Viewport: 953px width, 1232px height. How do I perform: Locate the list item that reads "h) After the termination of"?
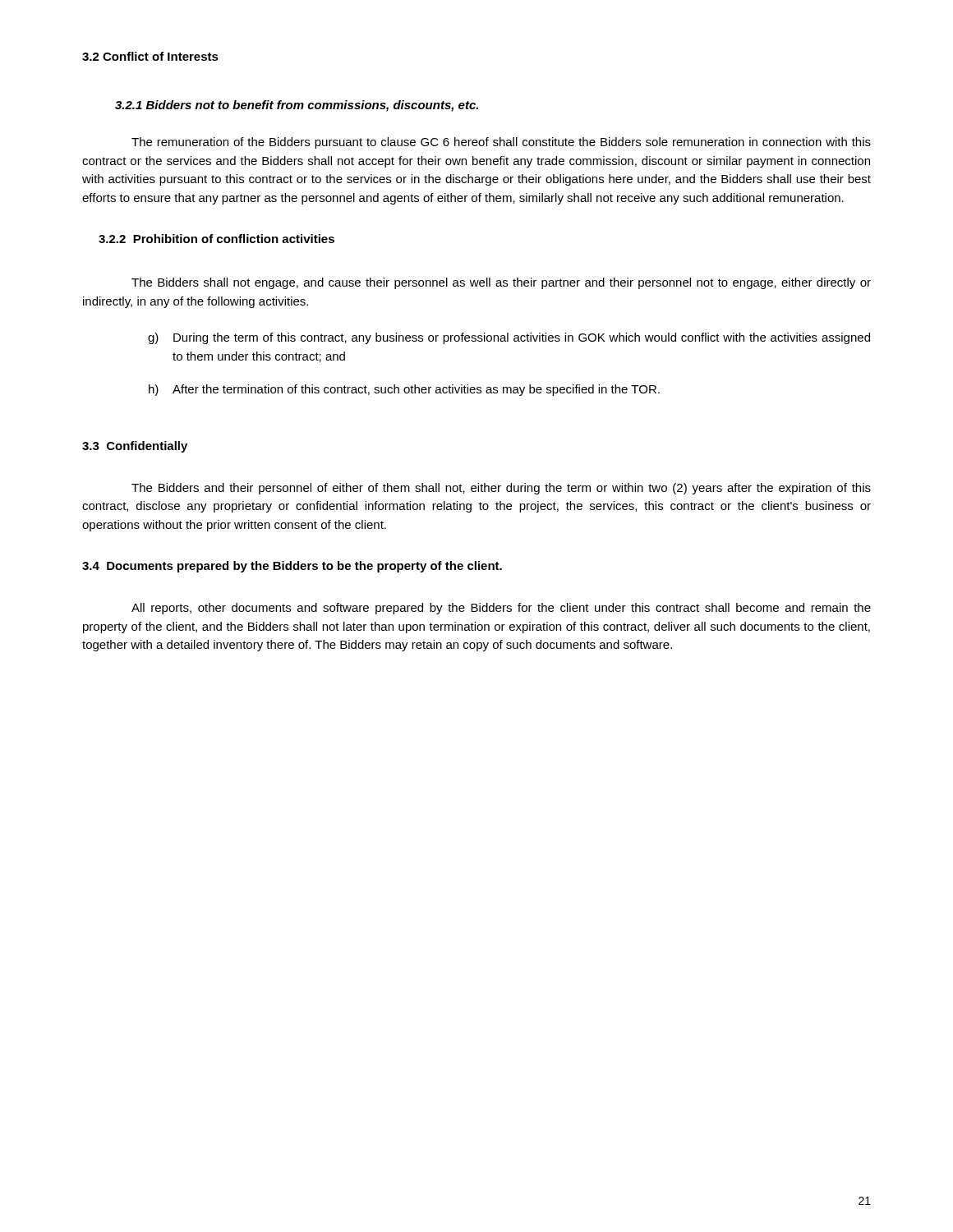(x=509, y=390)
